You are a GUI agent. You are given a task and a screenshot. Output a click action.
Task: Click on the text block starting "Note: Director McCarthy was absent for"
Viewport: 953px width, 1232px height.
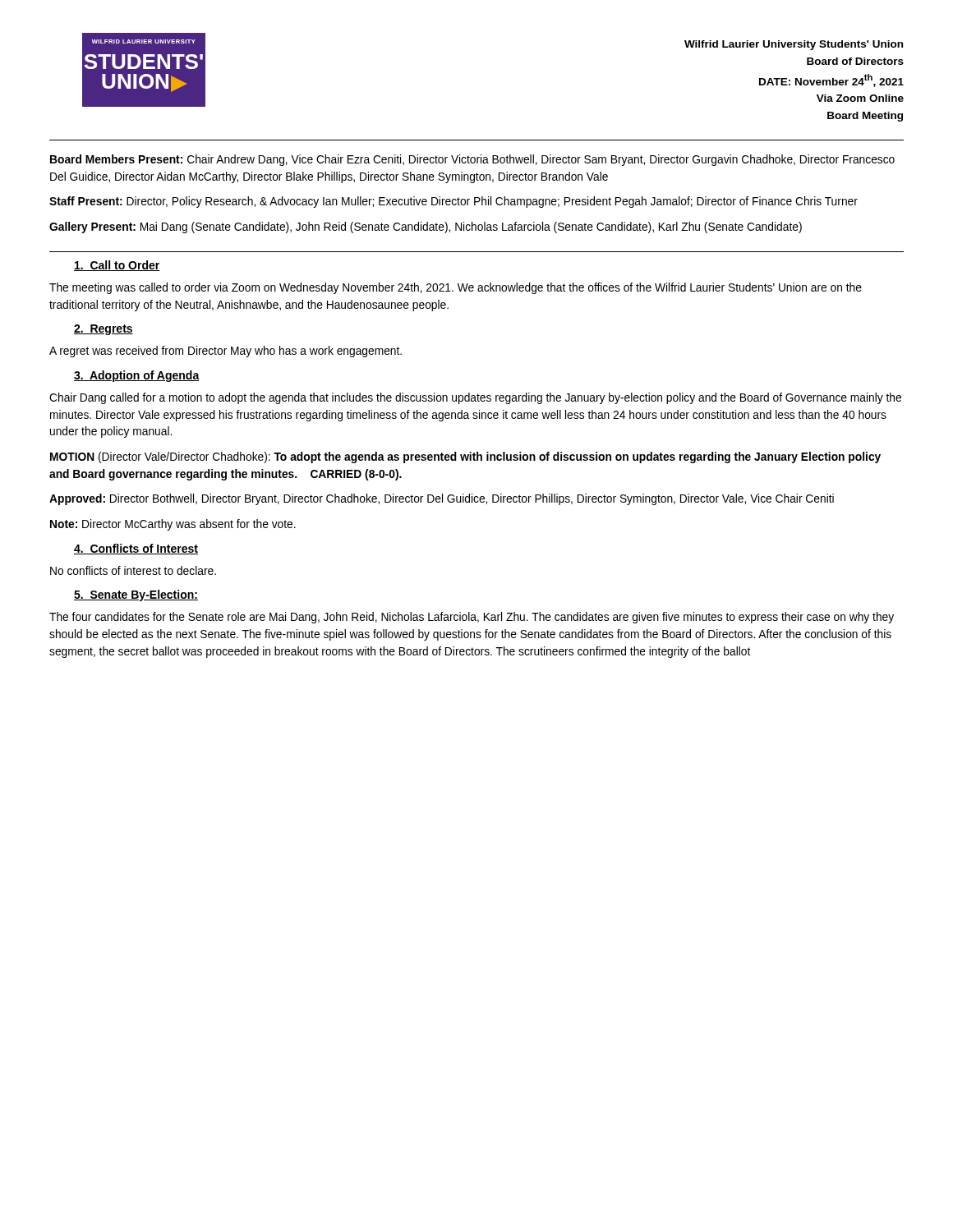point(173,524)
